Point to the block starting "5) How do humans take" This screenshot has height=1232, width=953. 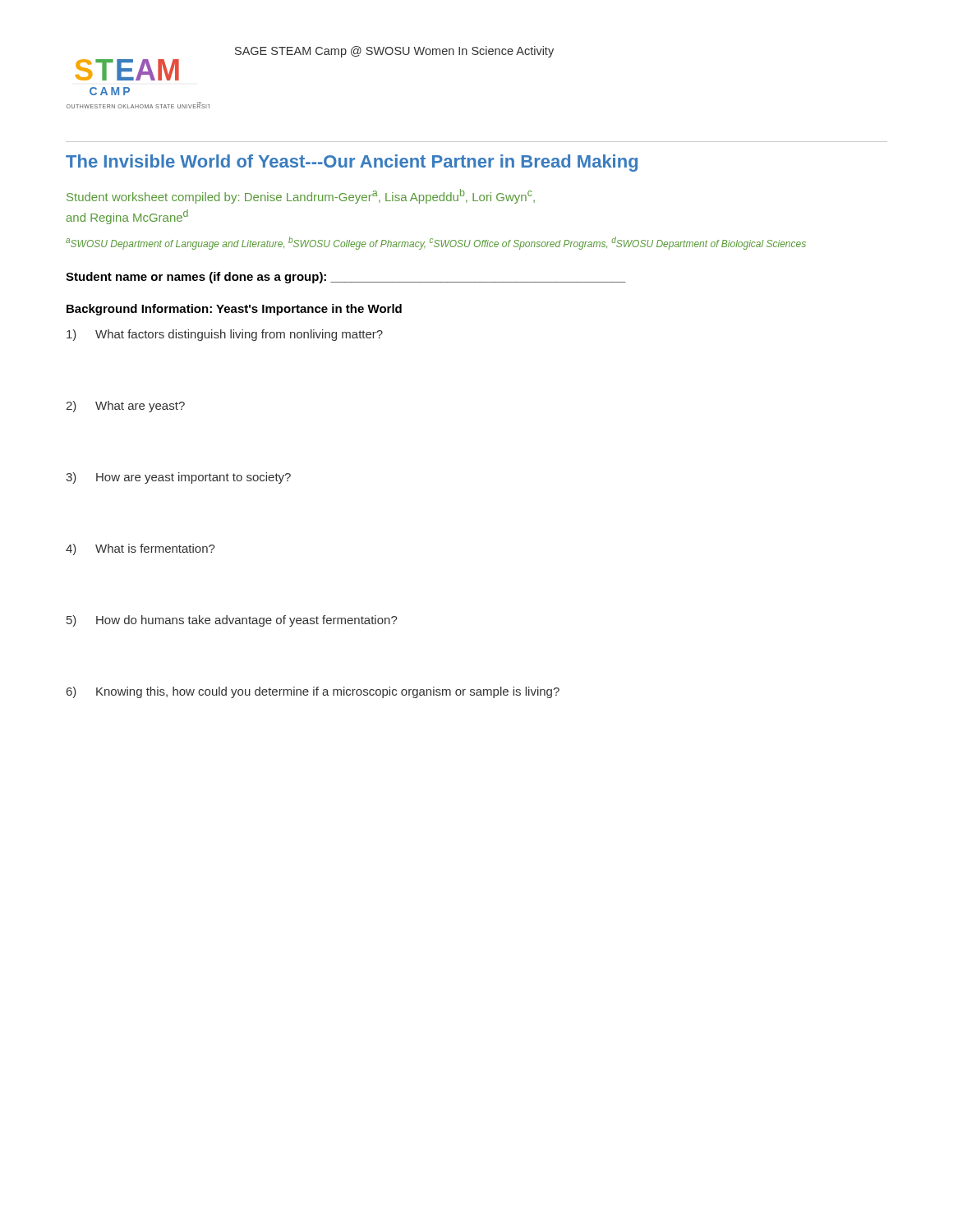(x=232, y=619)
